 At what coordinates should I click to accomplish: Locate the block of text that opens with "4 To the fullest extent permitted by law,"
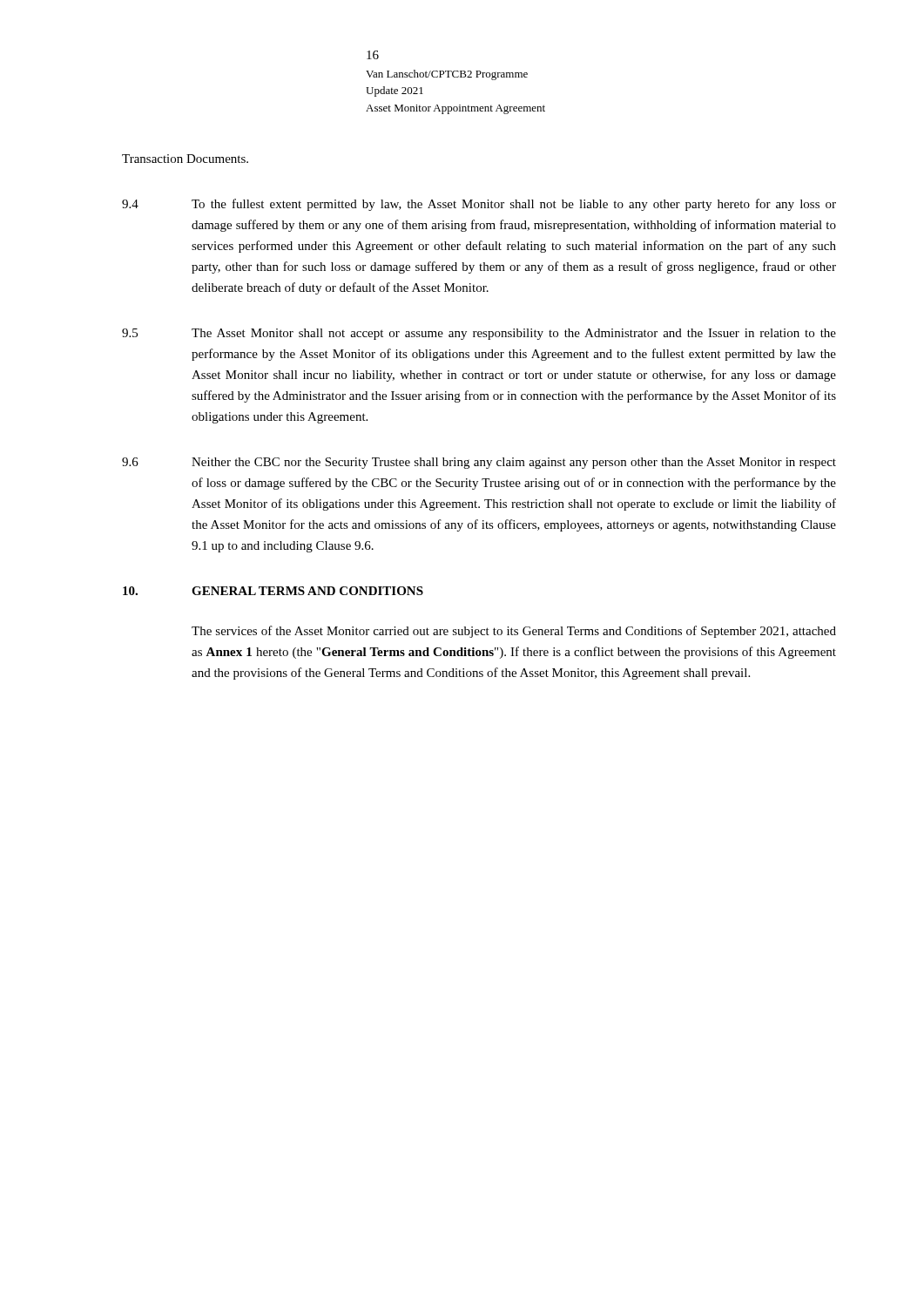(479, 246)
